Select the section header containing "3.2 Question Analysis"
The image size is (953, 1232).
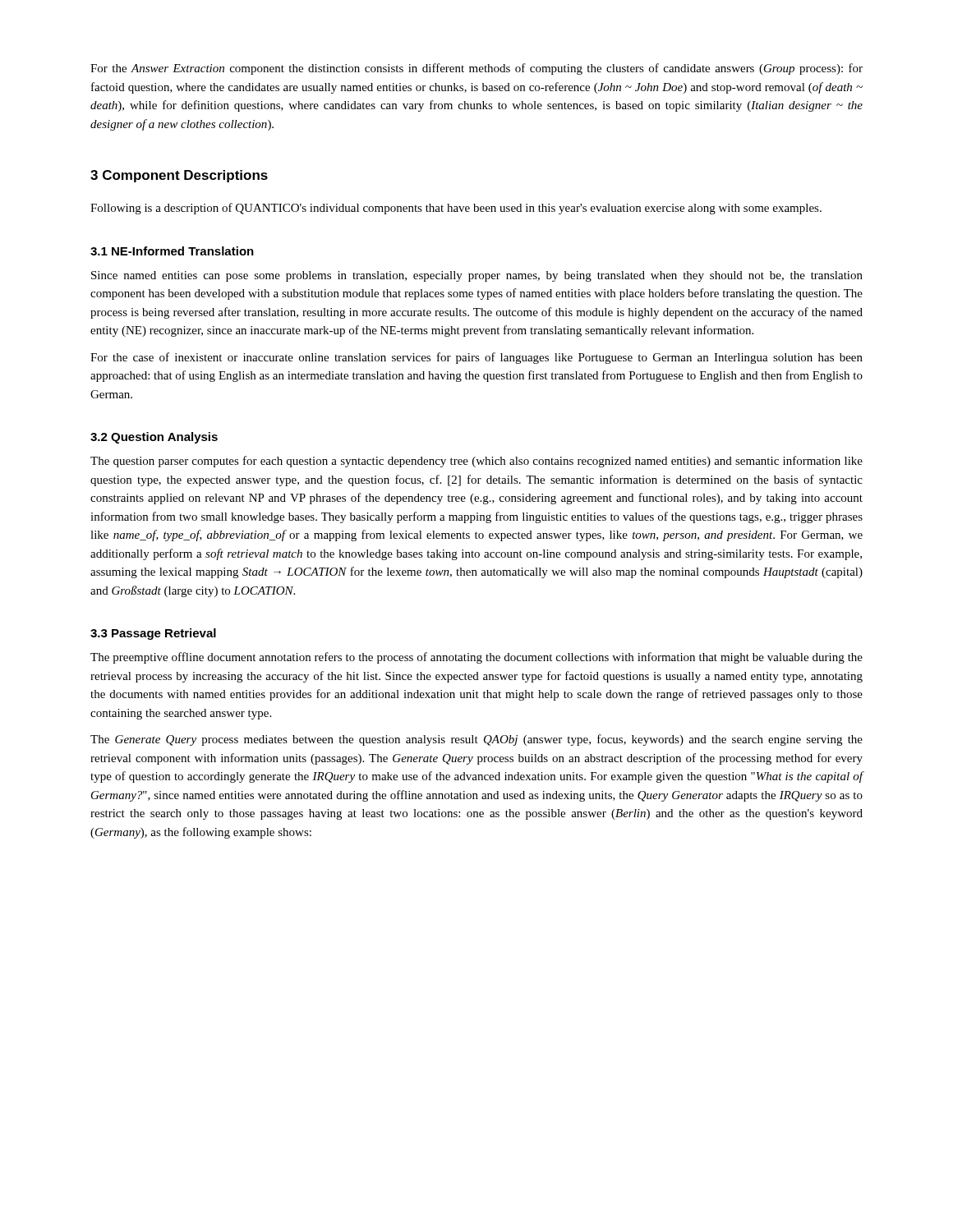(x=154, y=437)
